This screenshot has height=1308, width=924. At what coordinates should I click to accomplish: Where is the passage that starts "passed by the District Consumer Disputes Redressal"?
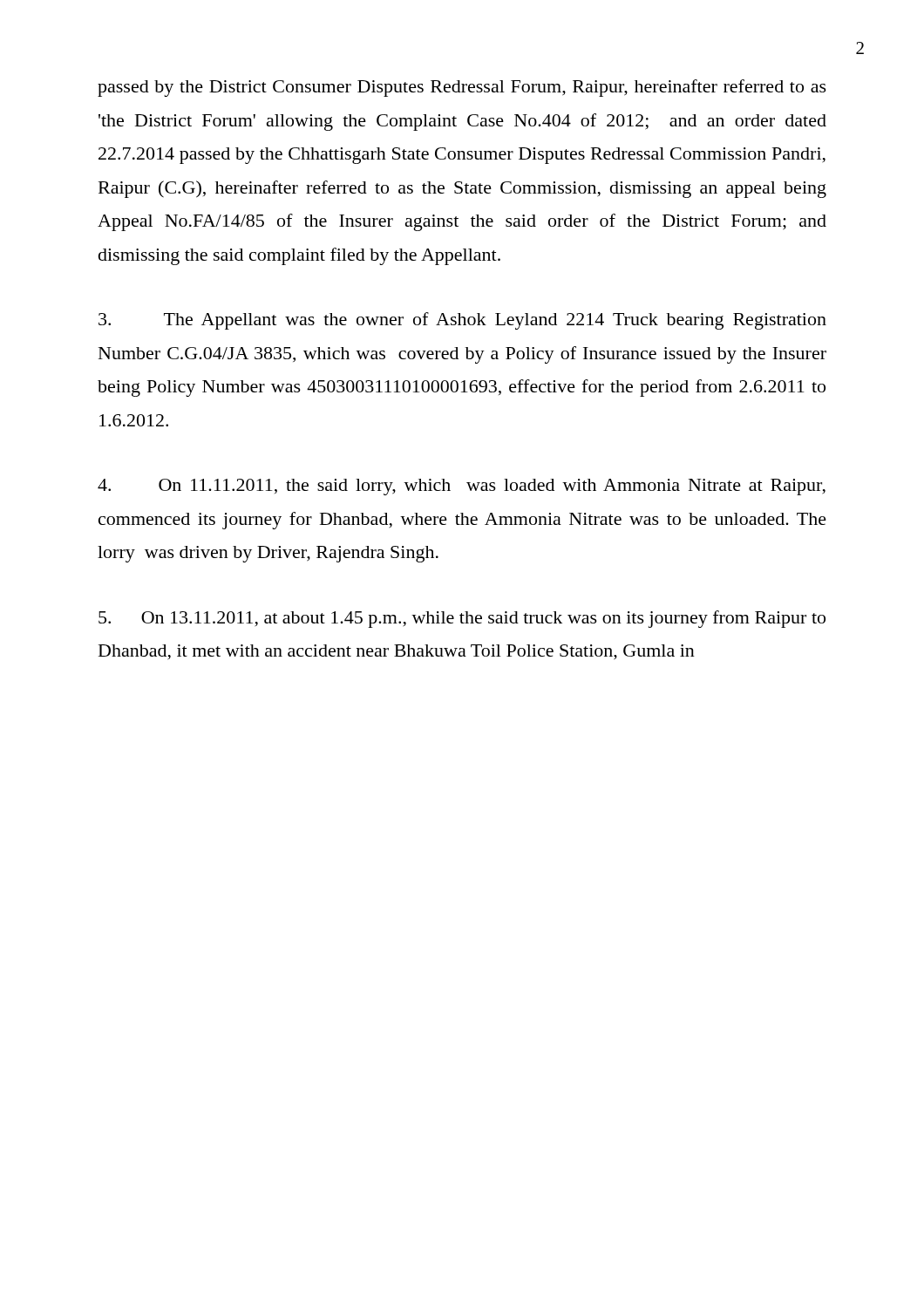[x=462, y=170]
